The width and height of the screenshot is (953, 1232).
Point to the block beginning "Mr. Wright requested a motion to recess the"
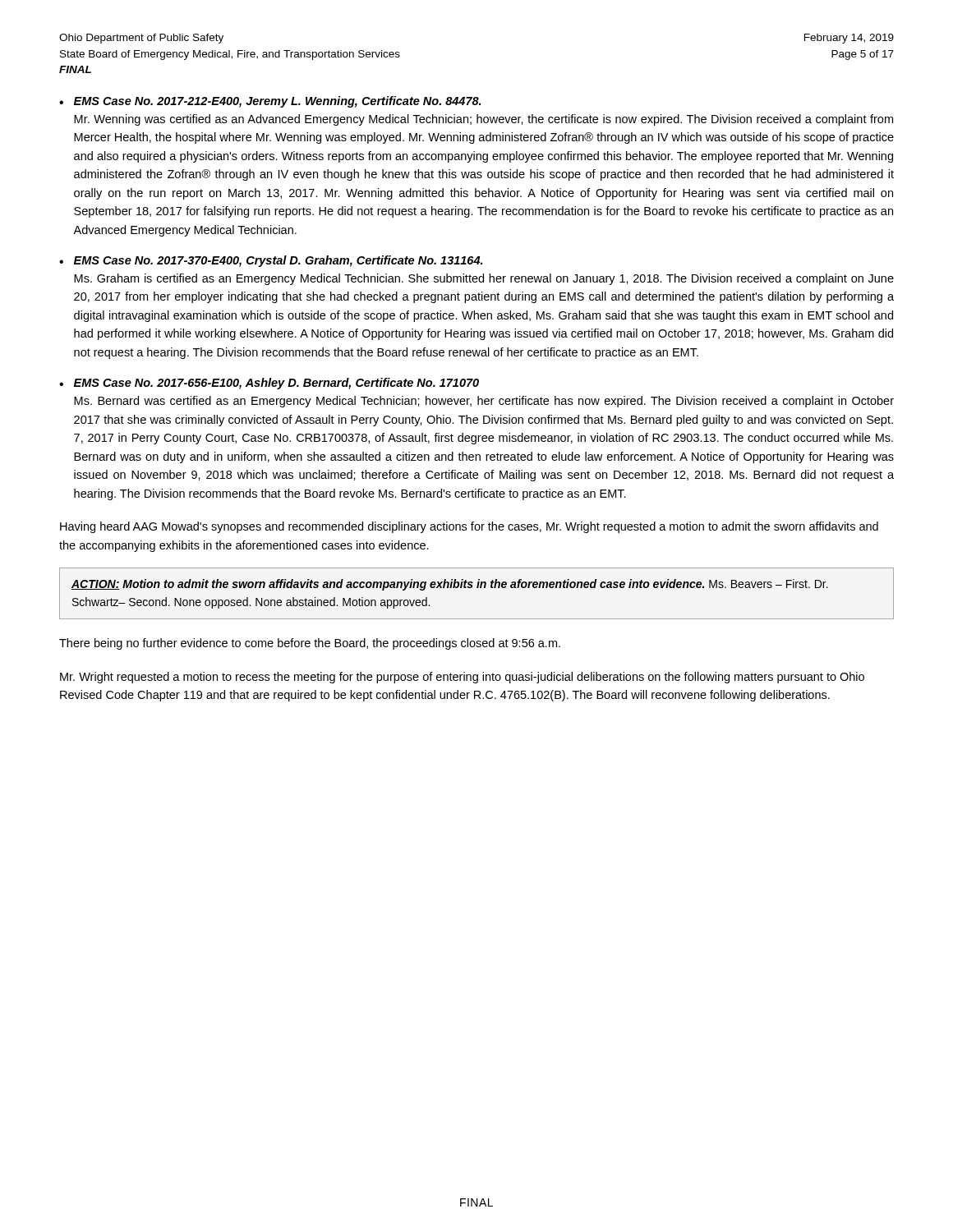tap(462, 686)
